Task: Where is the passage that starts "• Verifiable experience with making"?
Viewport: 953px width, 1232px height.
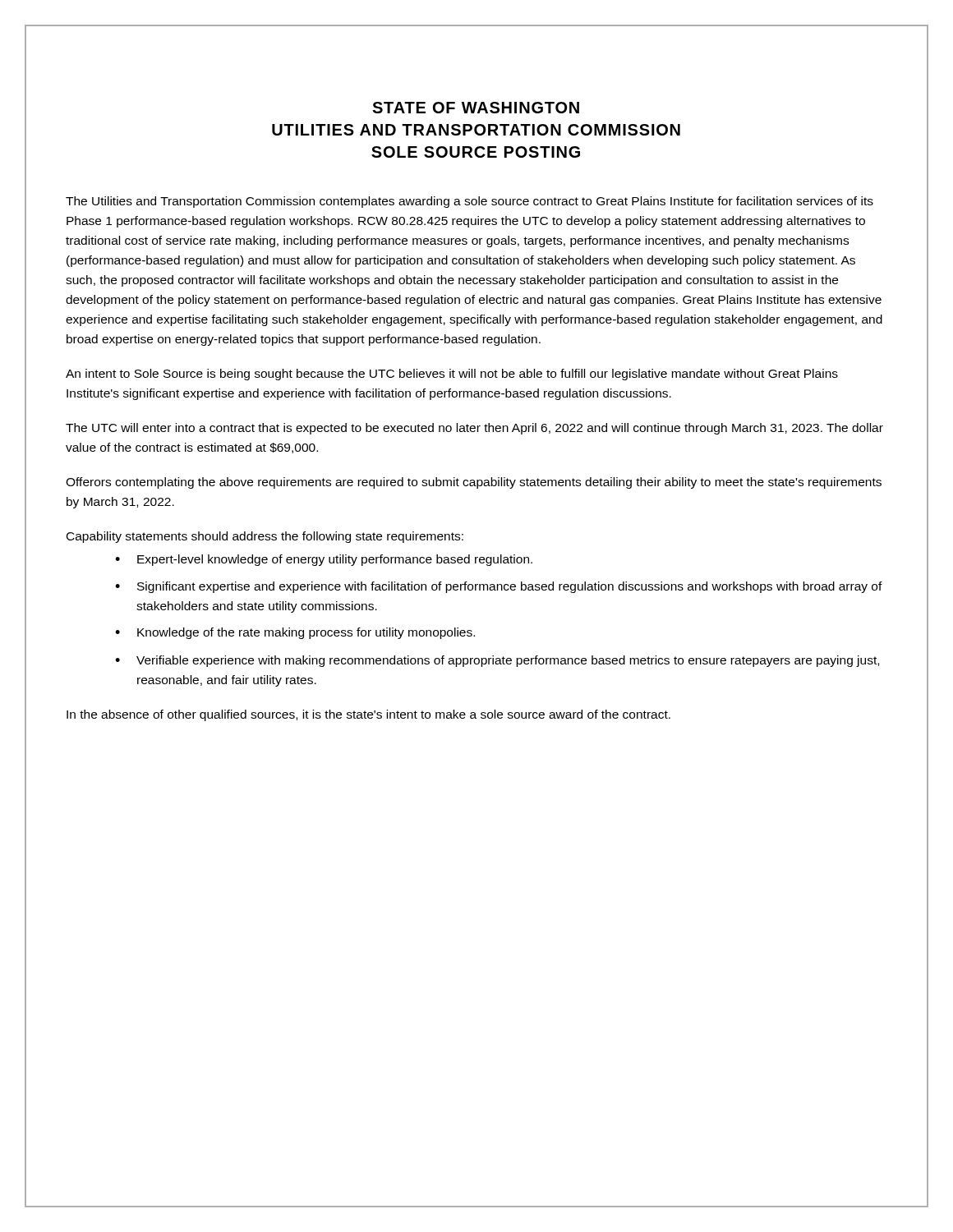Action: point(501,670)
